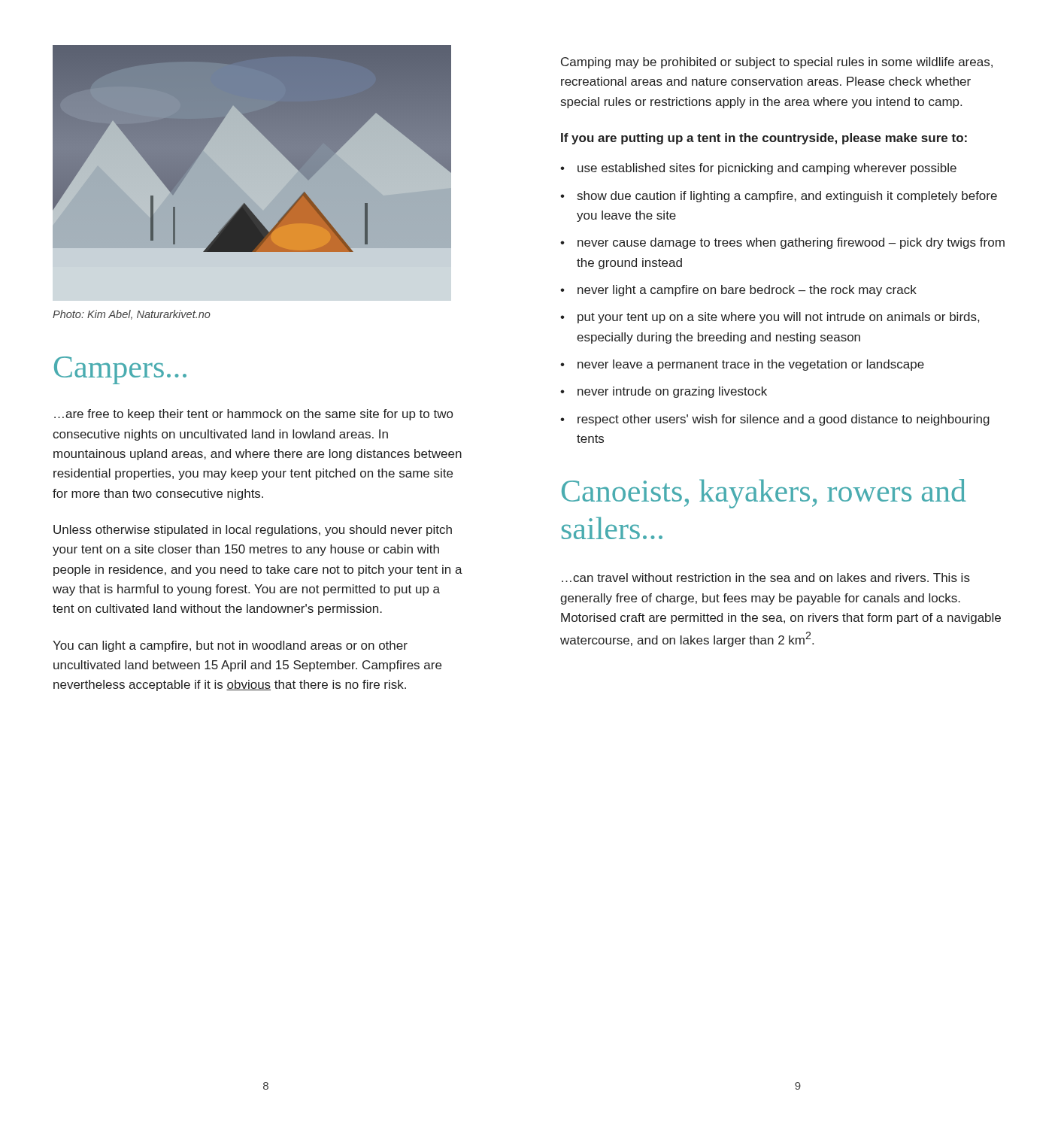Point to the block starting "…are free to keep their tent or hammock"
1064x1128 pixels.
(257, 454)
